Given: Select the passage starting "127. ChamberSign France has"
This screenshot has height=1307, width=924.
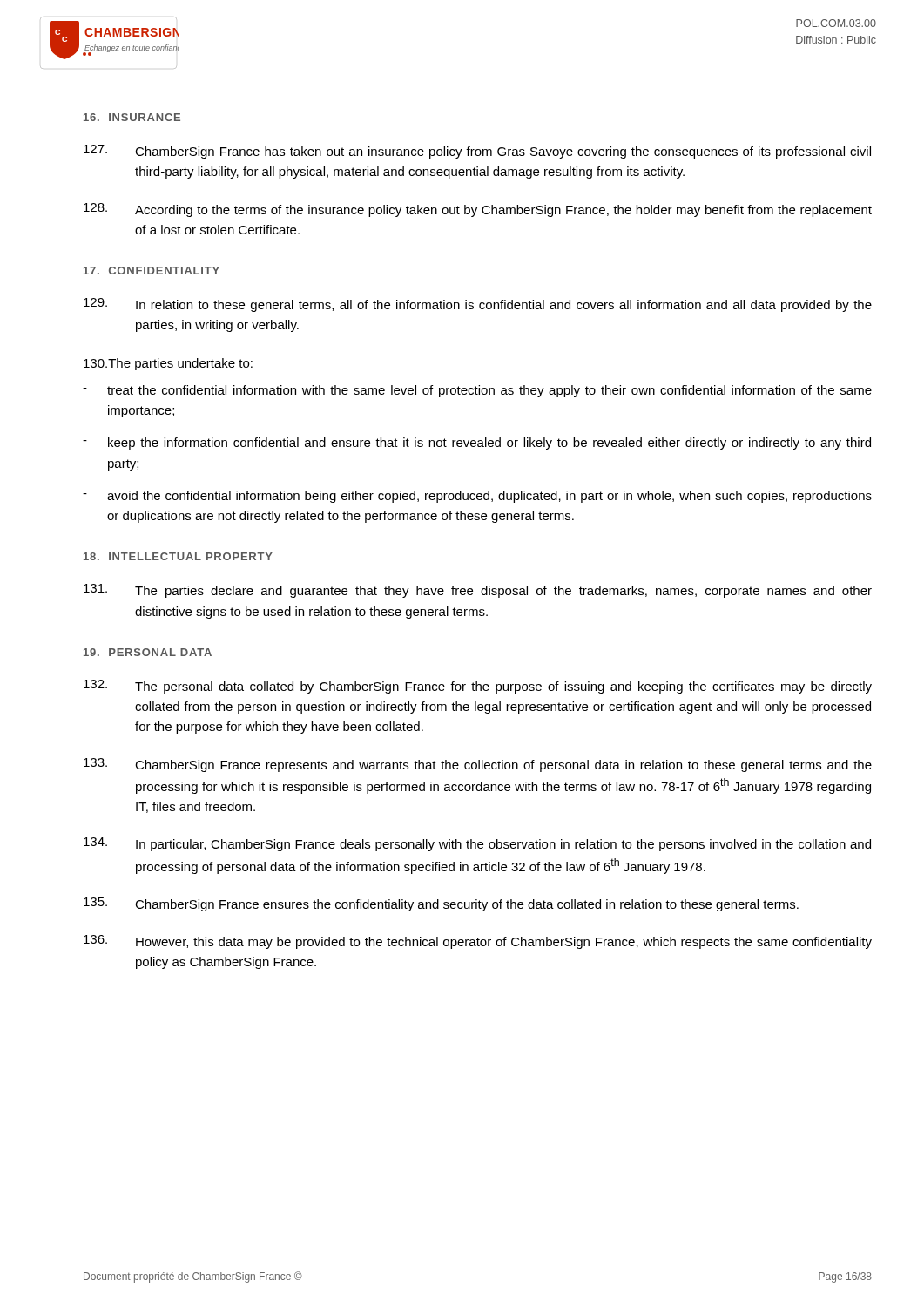Looking at the screenshot, I should (477, 161).
